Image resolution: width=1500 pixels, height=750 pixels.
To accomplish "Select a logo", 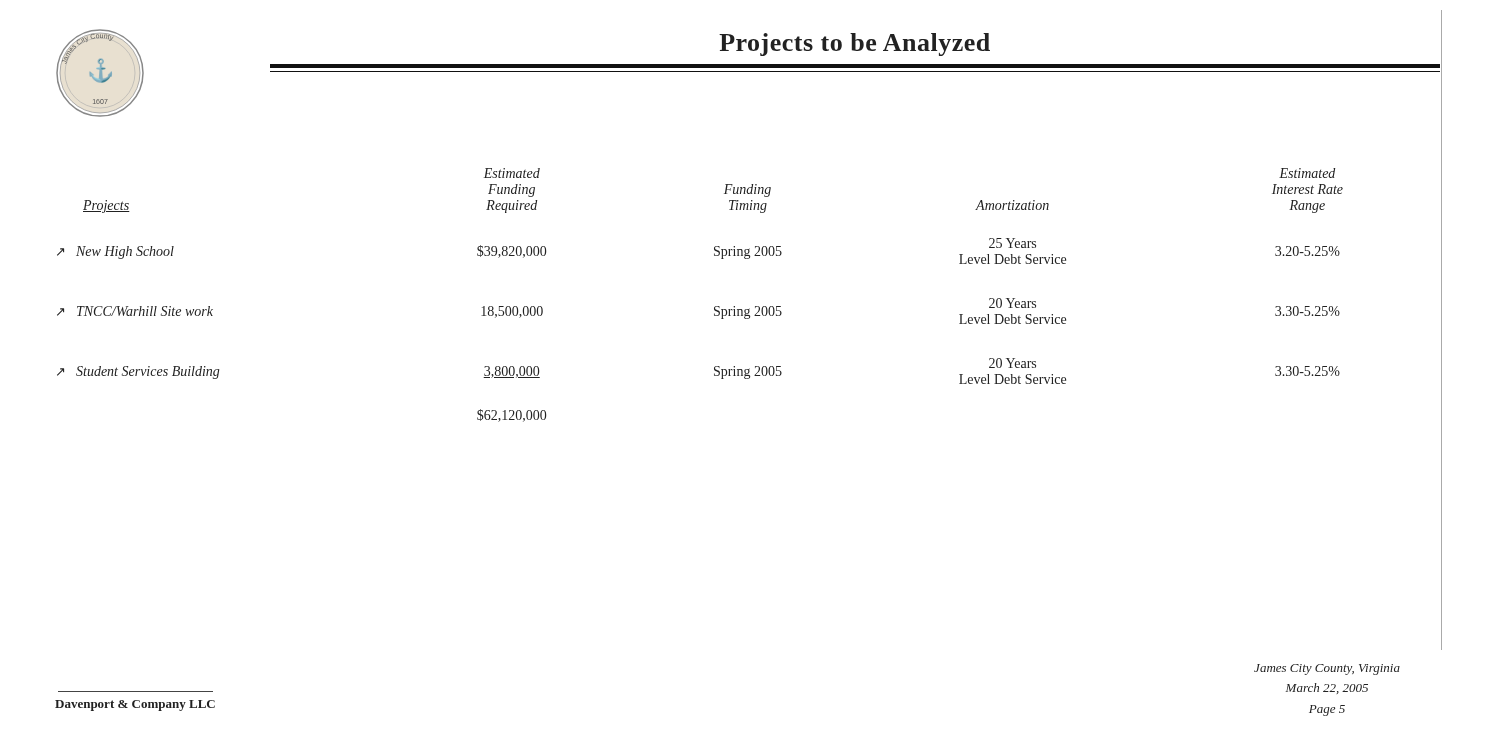I will pos(100,73).
